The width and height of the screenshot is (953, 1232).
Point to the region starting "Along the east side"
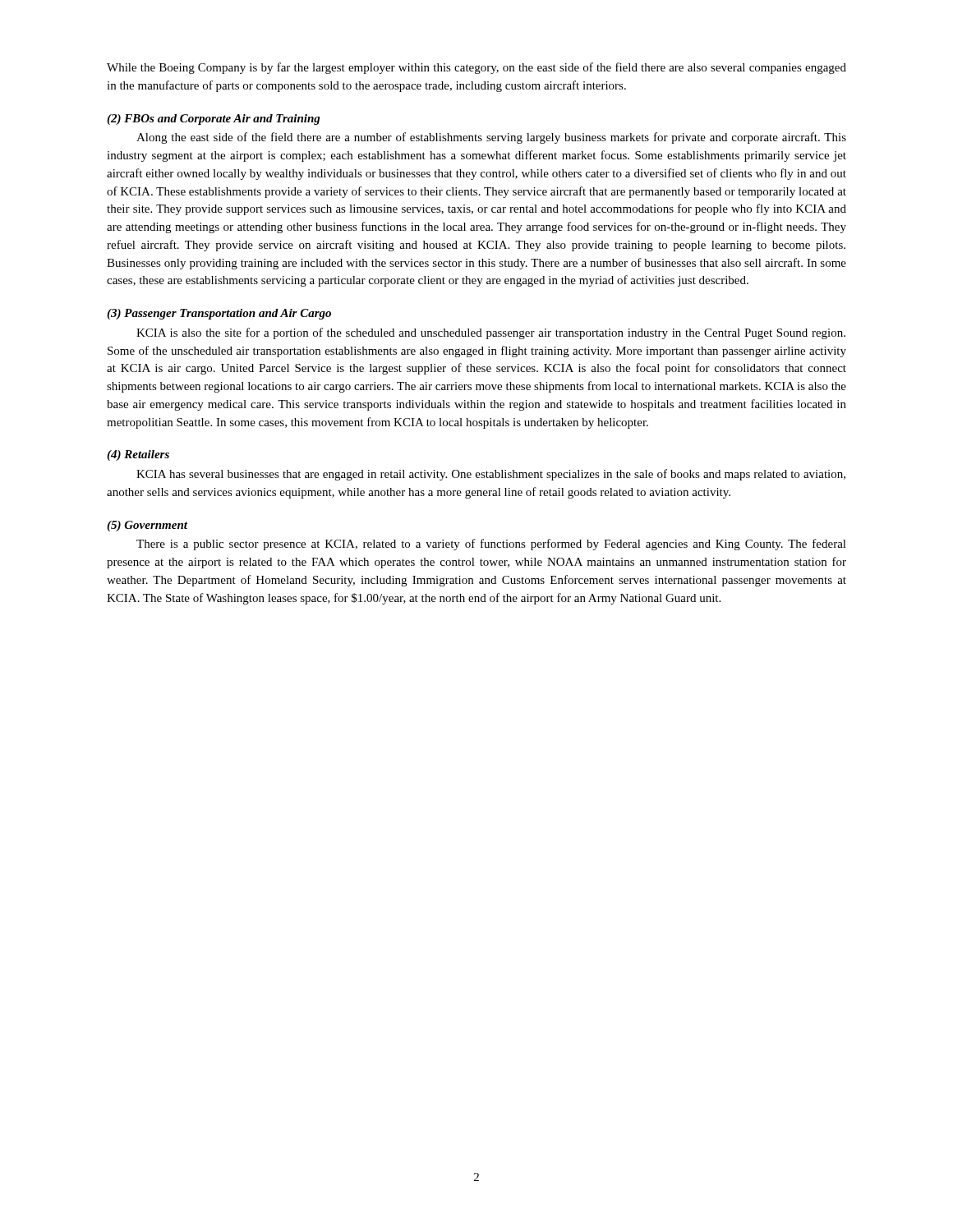(476, 210)
